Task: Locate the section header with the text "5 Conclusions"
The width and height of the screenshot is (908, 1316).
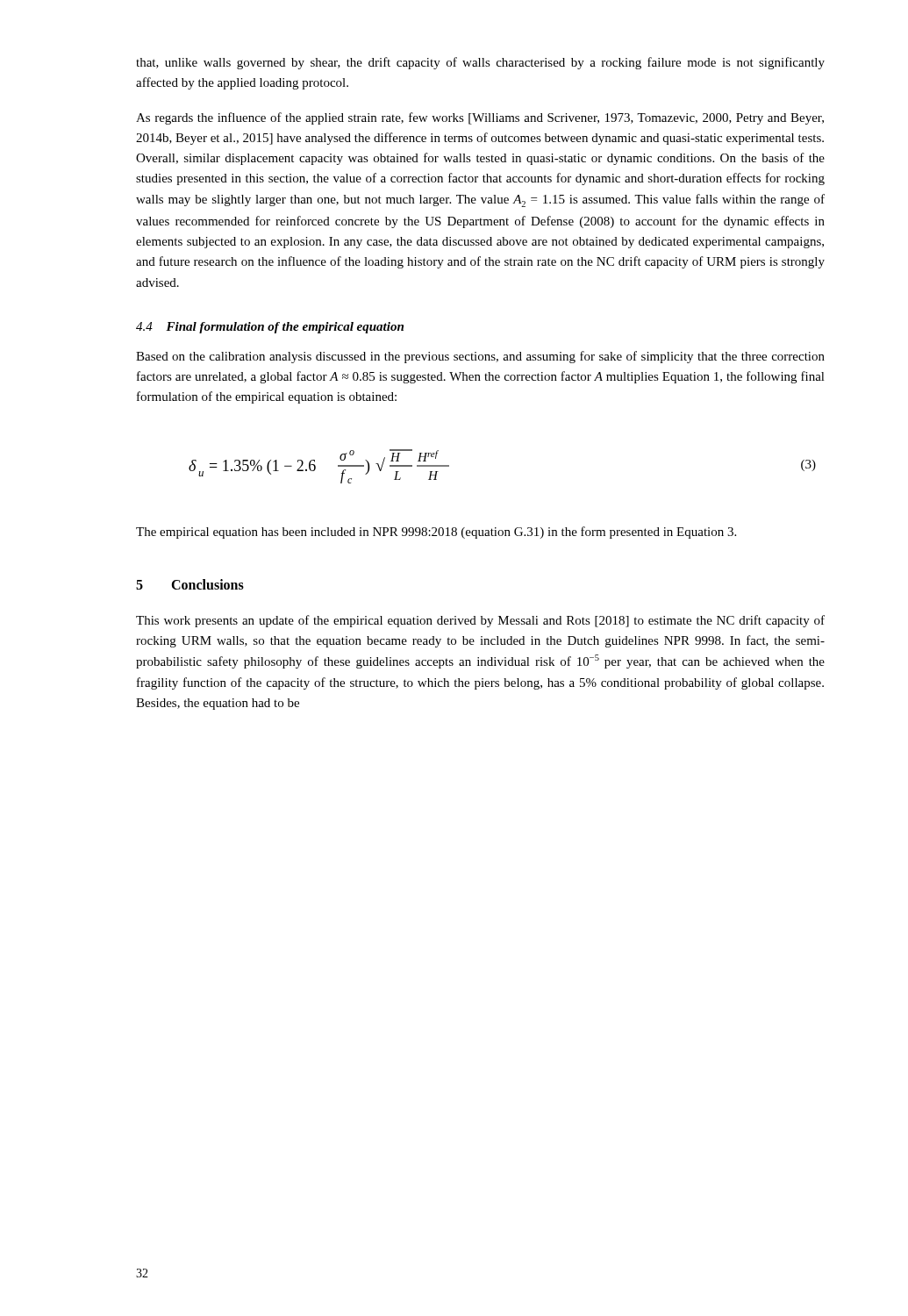Action: point(190,585)
